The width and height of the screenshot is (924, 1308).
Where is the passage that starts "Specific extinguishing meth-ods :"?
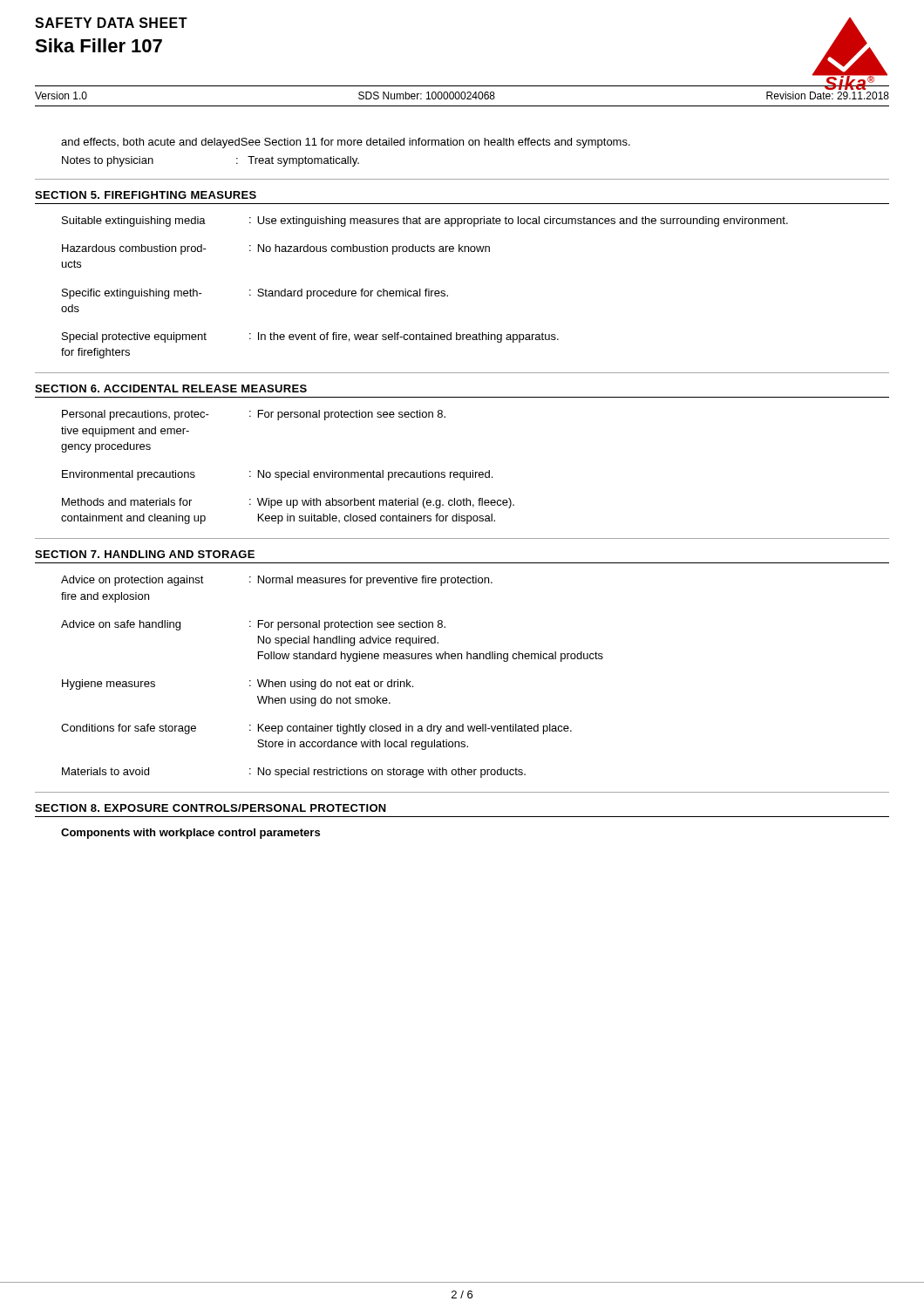point(255,294)
